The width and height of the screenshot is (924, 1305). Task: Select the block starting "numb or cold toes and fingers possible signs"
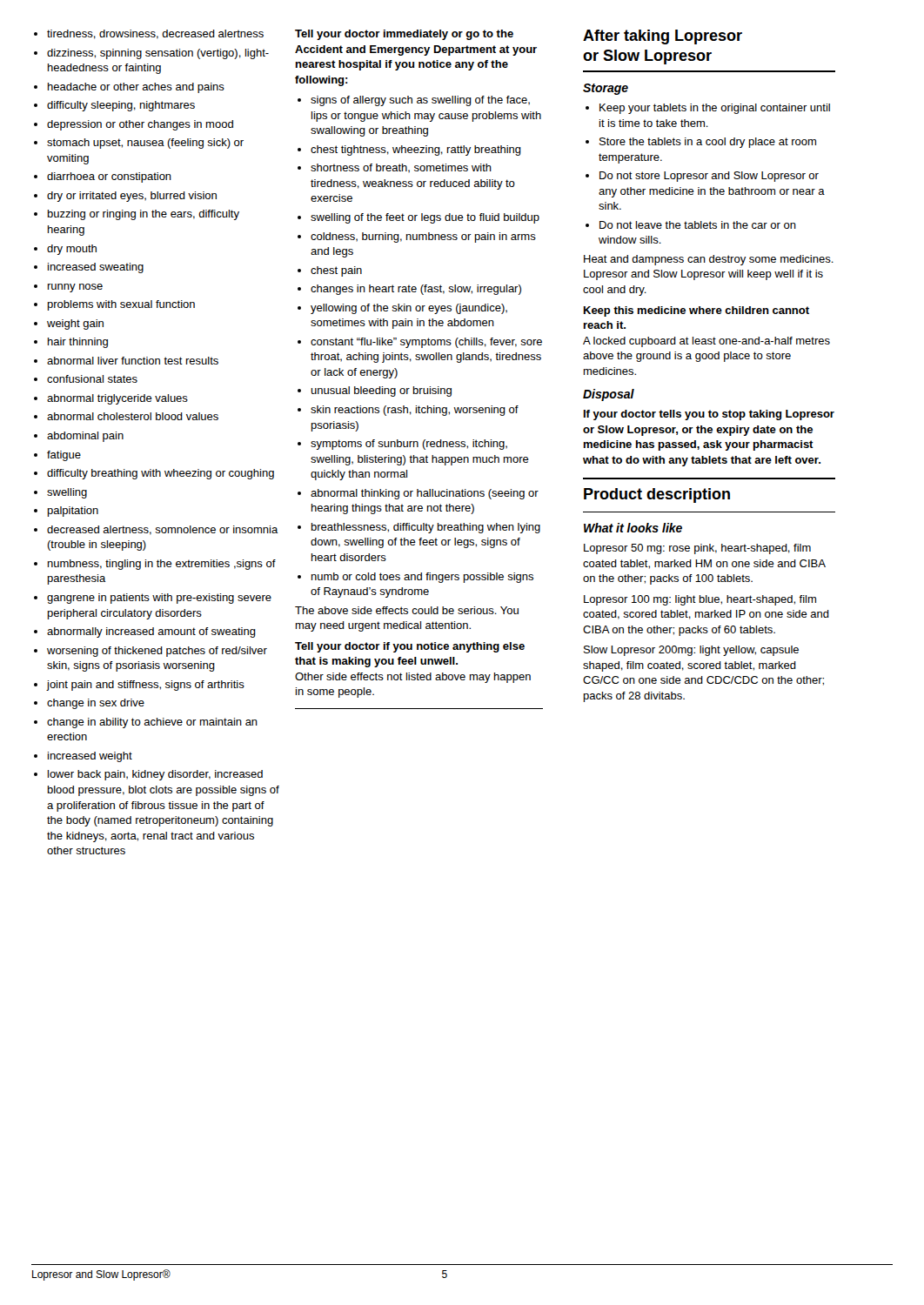(422, 584)
